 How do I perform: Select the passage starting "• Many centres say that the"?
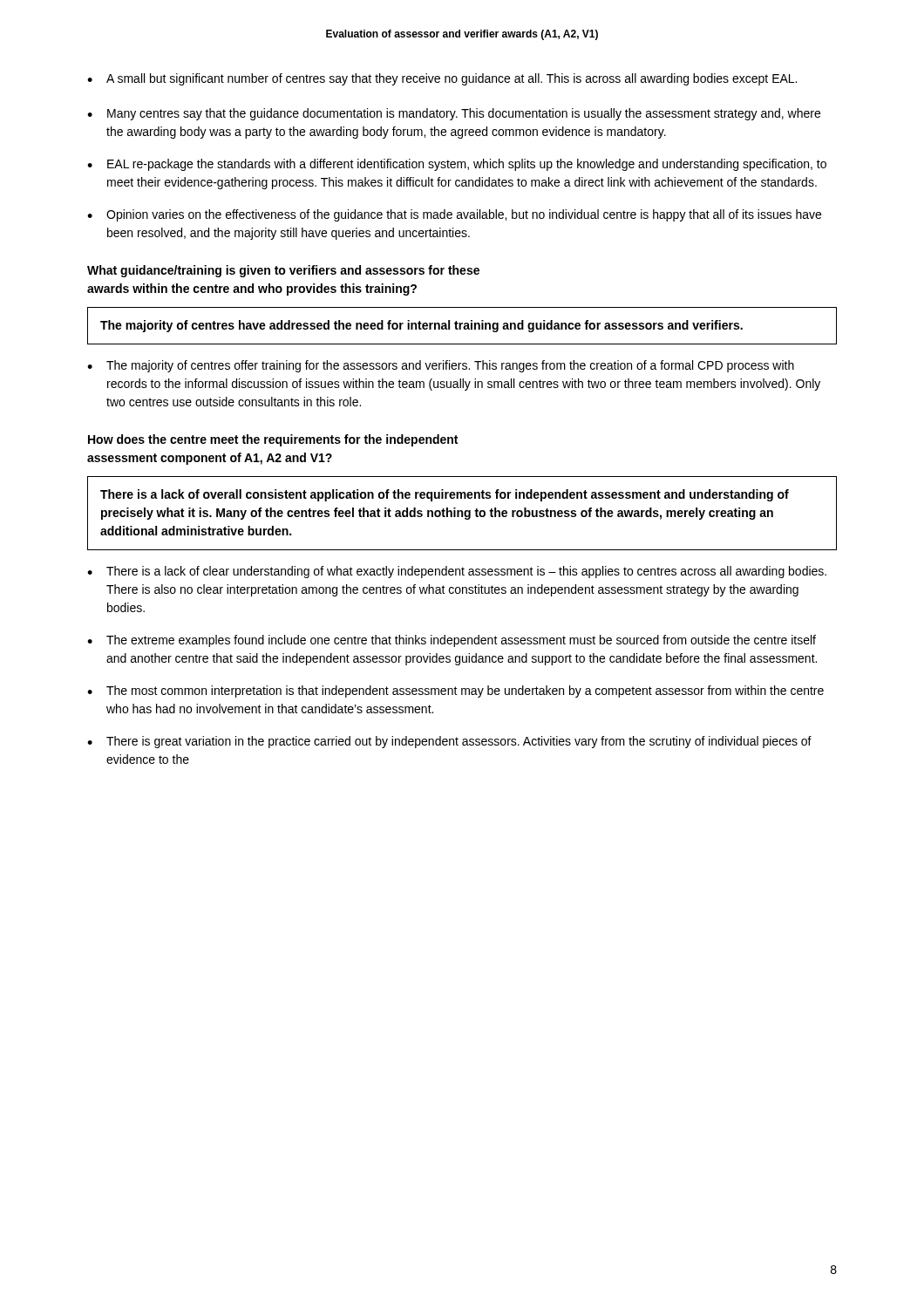pos(462,123)
